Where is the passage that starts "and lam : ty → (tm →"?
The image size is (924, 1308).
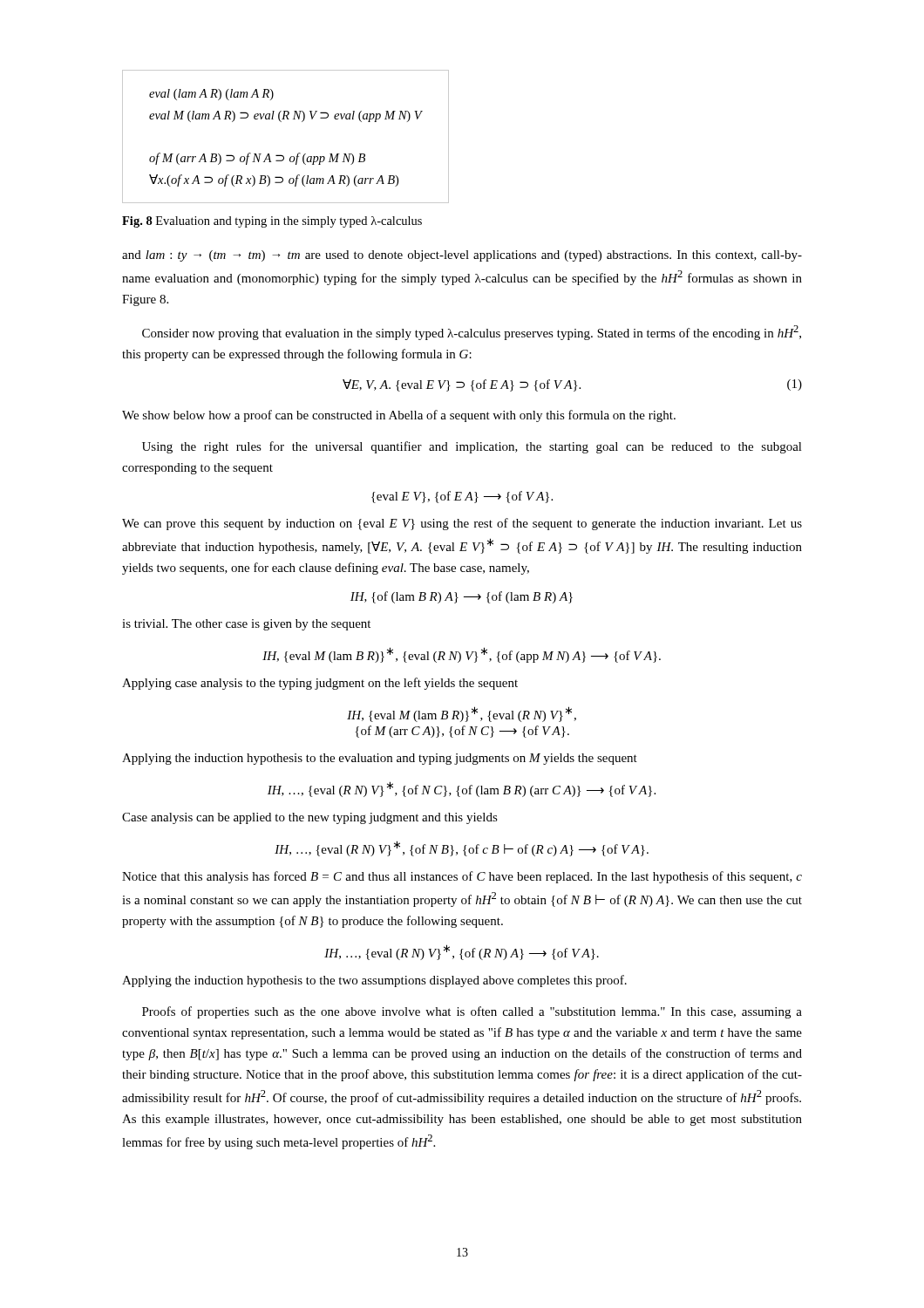pyautogui.click(x=462, y=277)
